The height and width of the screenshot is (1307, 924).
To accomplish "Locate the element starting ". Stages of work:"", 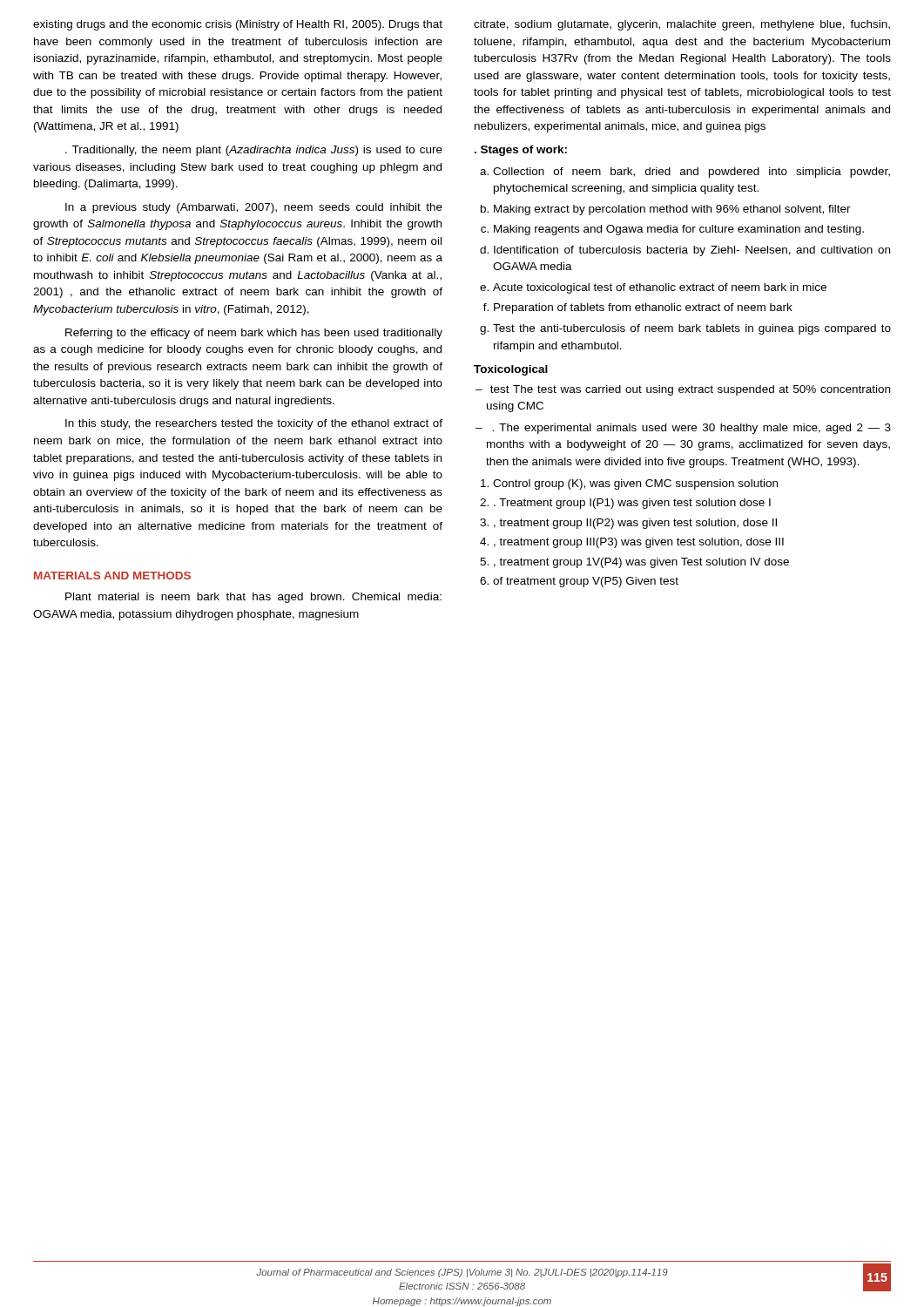I will click(x=521, y=149).
